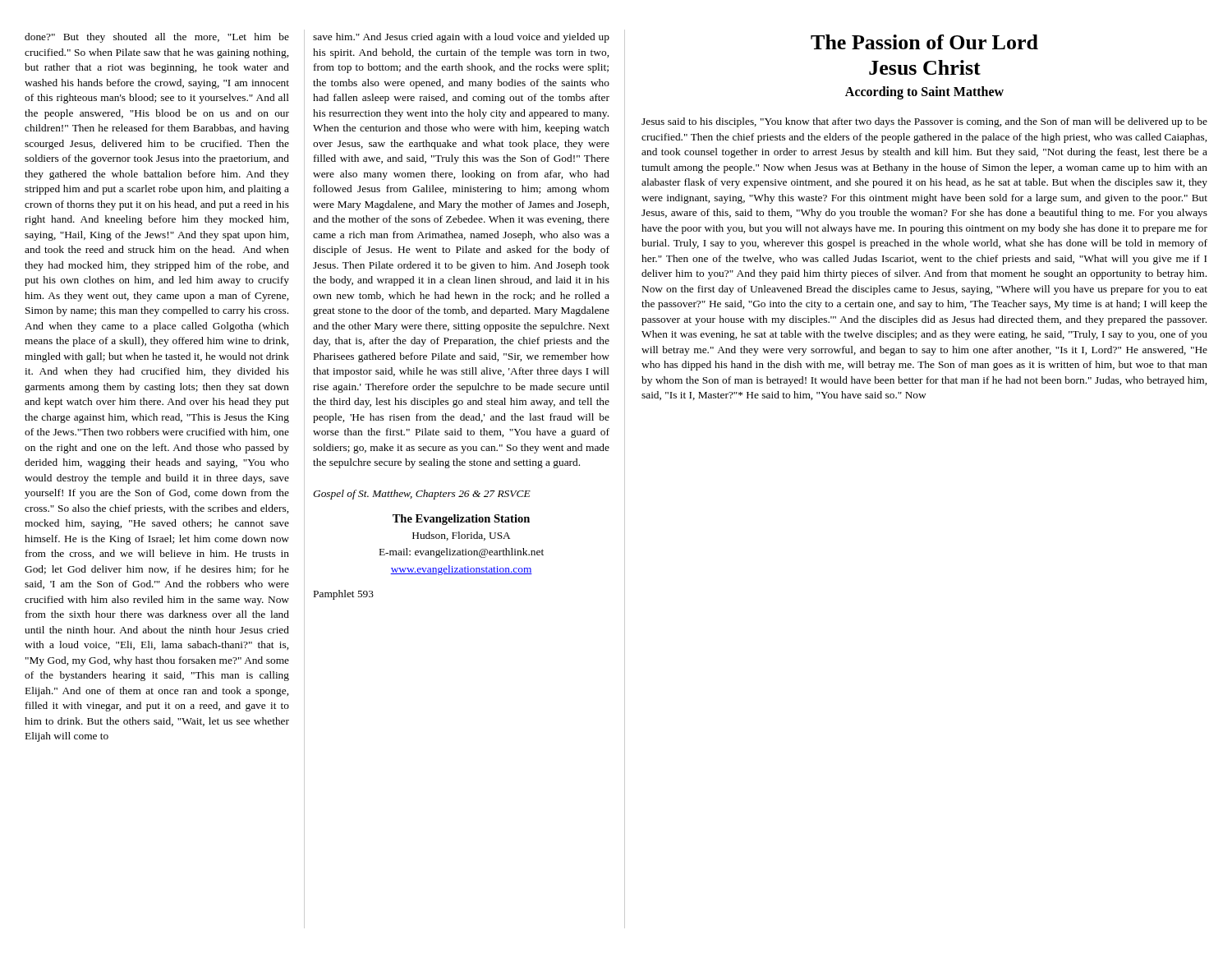Image resolution: width=1232 pixels, height=953 pixels.
Task: Locate the block starting "Jesus said to his"
Action: click(x=924, y=258)
